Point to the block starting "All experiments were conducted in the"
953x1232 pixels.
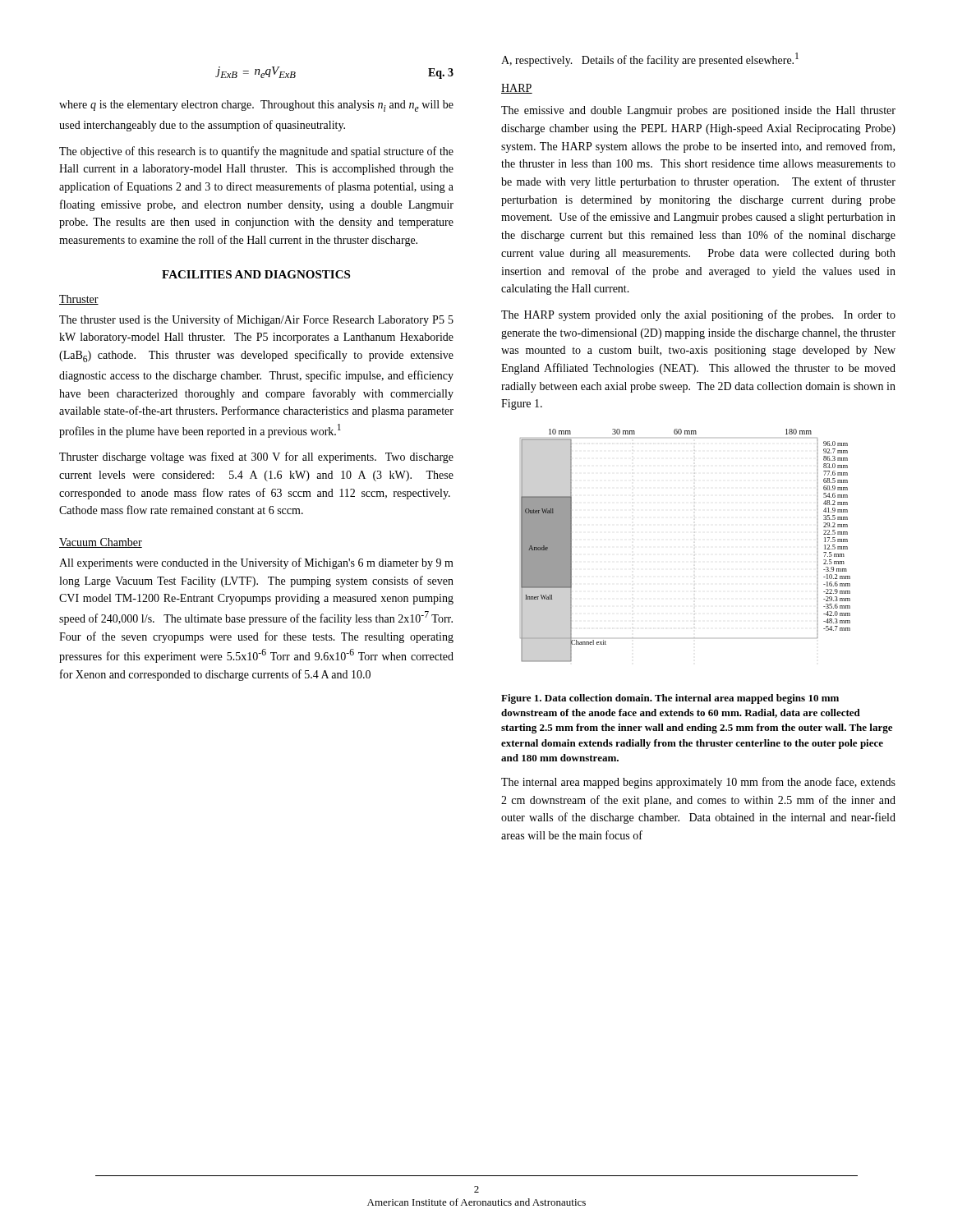pyautogui.click(x=256, y=619)
